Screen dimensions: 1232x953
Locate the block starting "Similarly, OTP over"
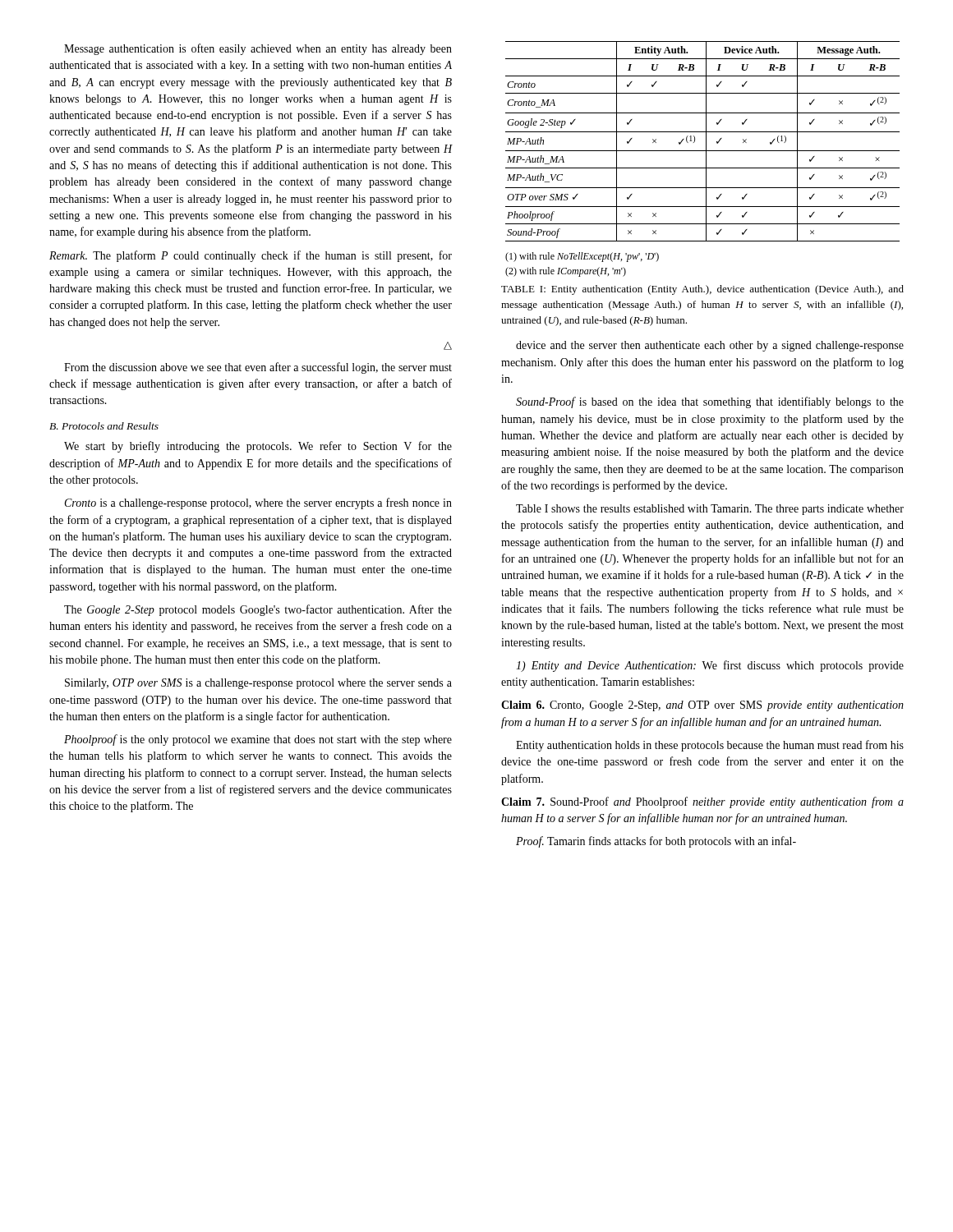251,700
